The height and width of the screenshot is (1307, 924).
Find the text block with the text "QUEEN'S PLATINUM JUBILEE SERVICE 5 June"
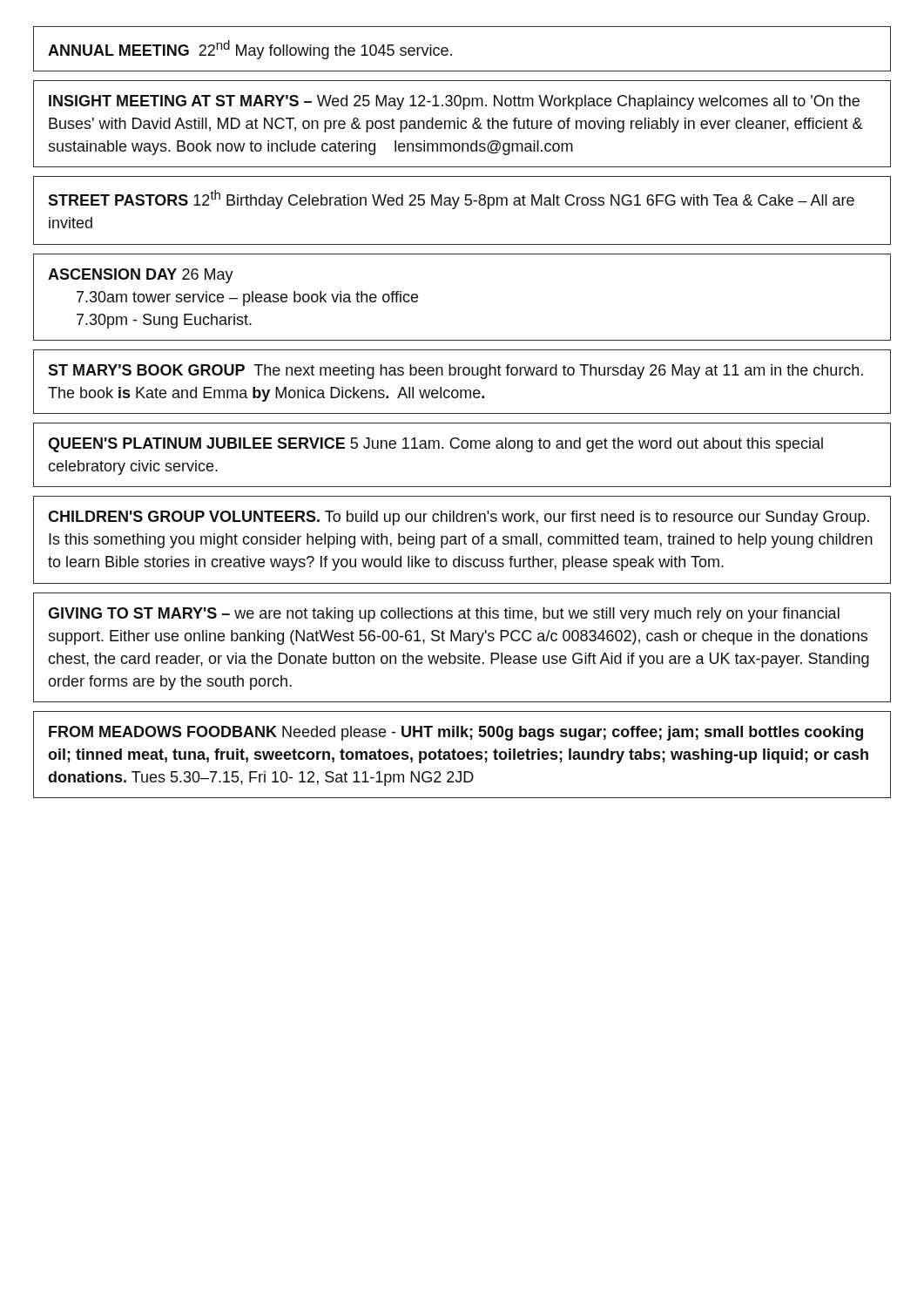click(462, 455)
